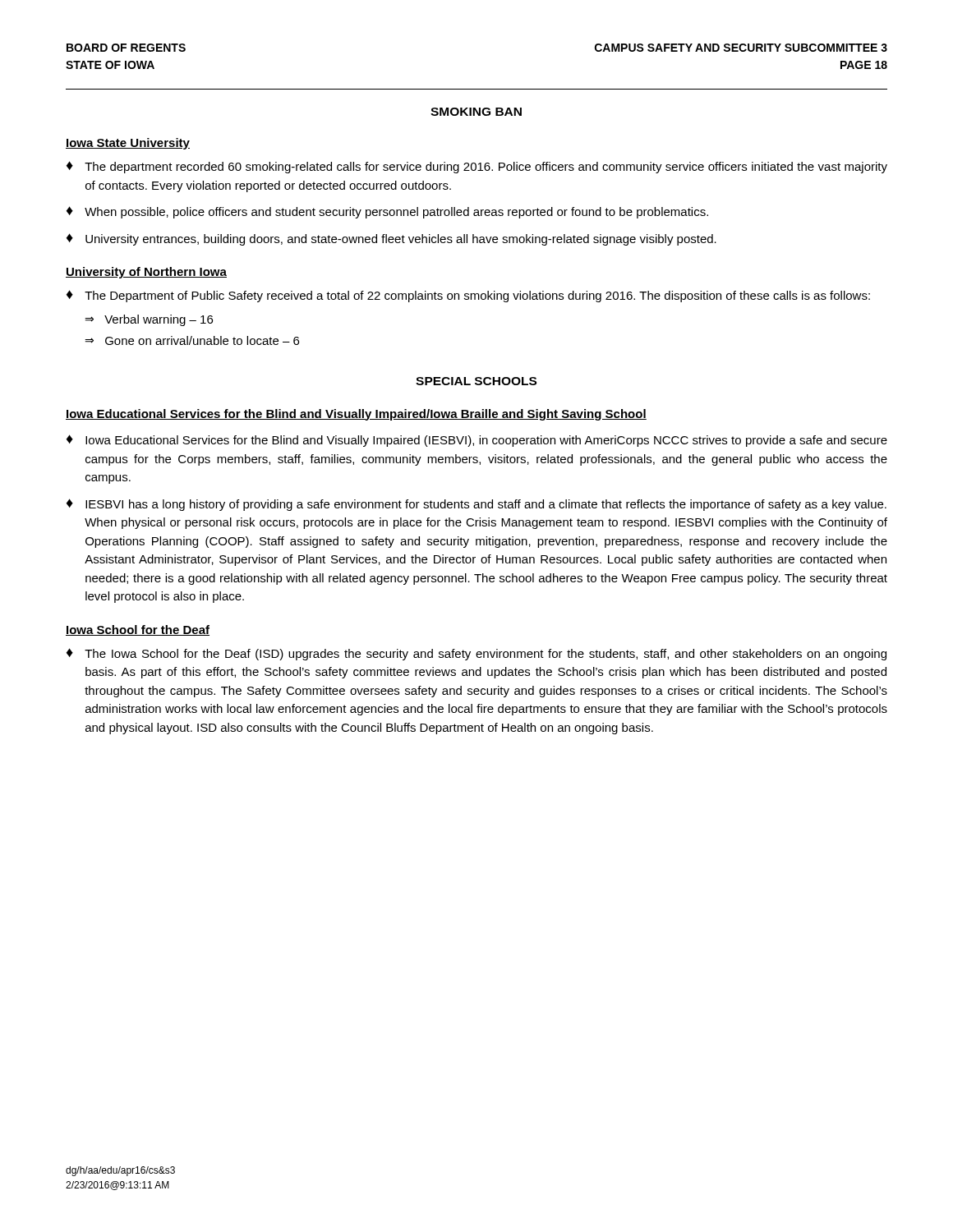Select the text block starting "♦ The Department of Public Safety received a"
The image size is (953, 1232).
coord(468,296)
